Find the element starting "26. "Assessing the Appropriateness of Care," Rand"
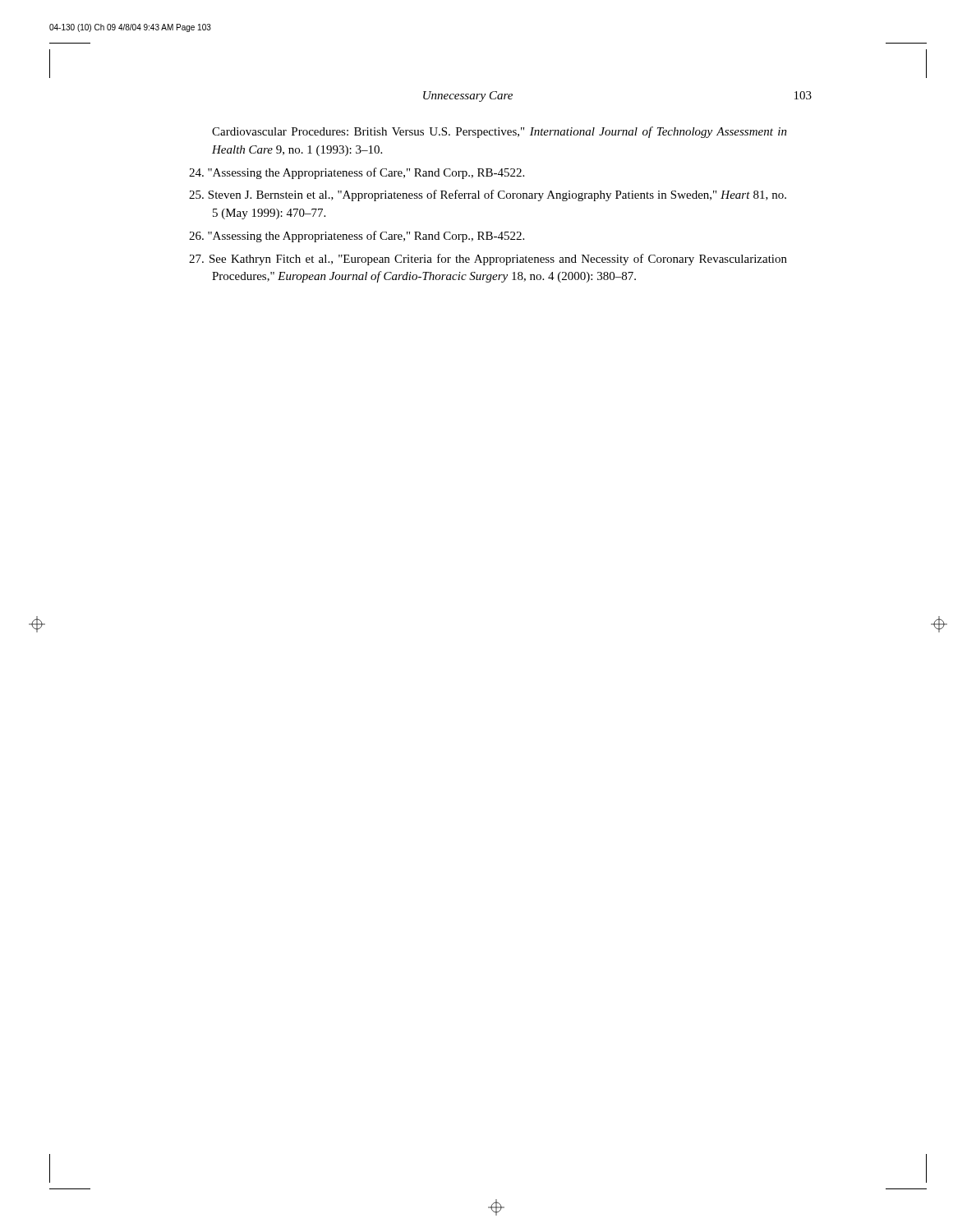 tap(357, 235)
